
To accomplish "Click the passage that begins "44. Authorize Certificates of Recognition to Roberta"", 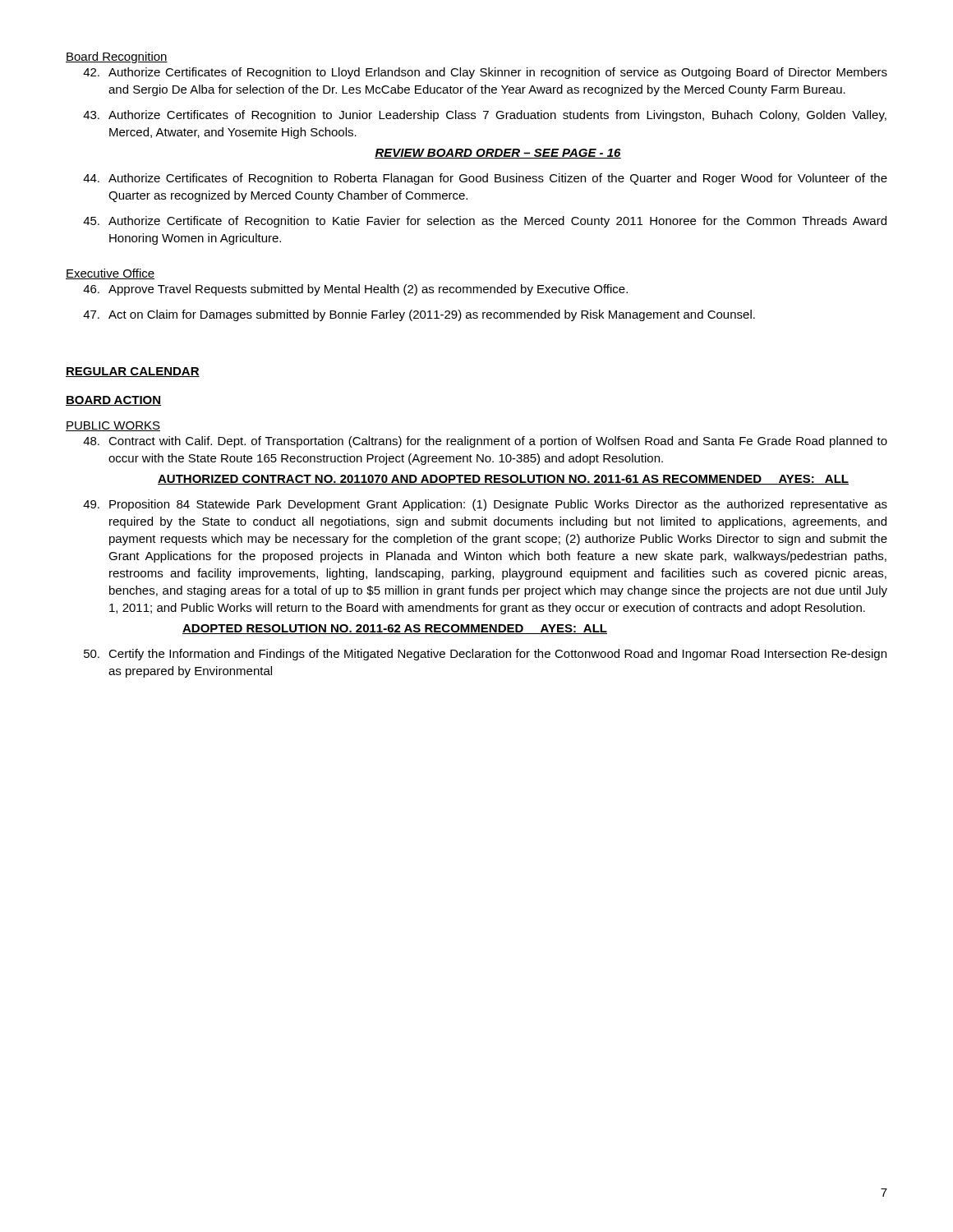I will pyautogui.click(x=476, y=186).
